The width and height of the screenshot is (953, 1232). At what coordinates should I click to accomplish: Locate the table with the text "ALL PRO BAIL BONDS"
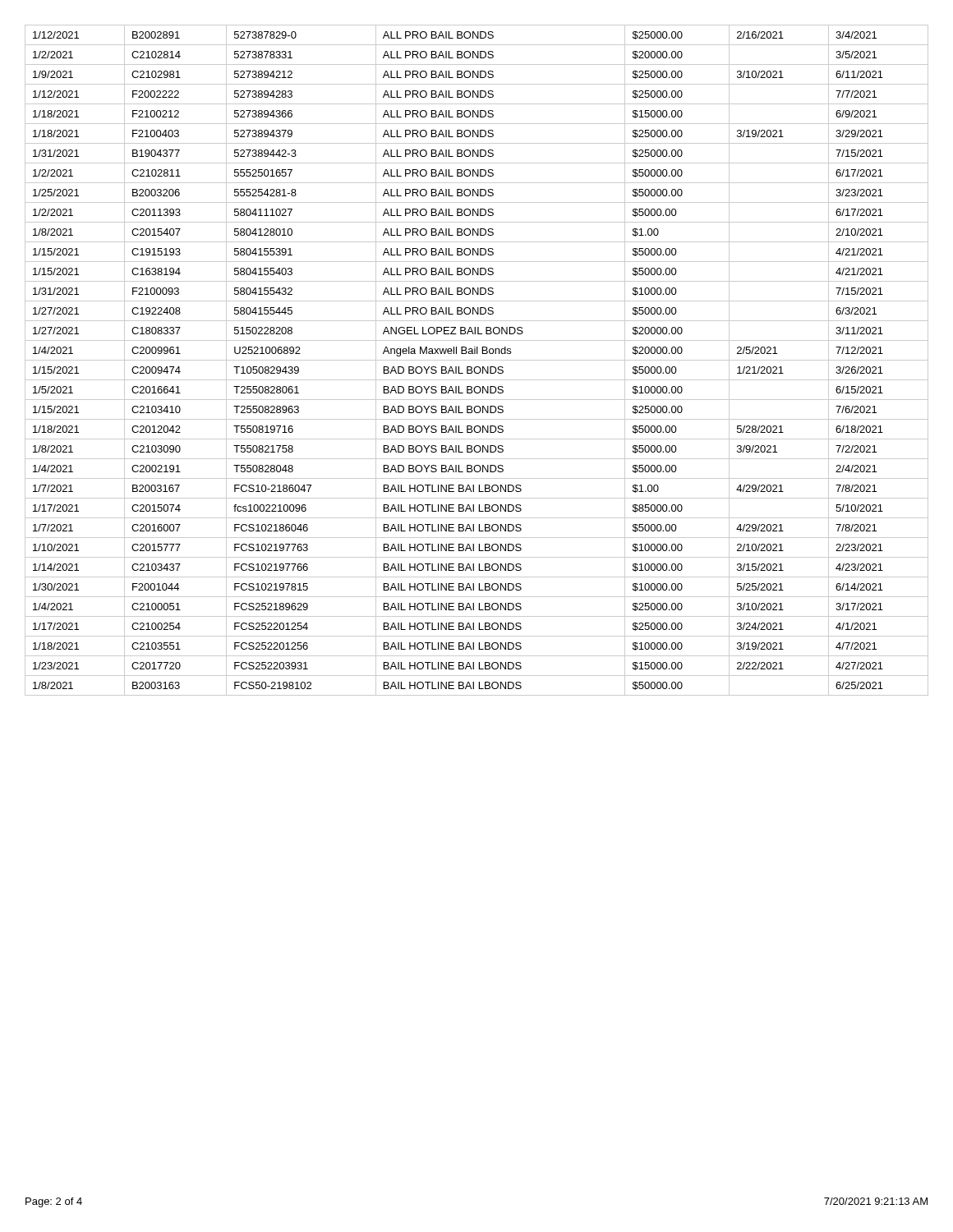click(x=476, y=360)
